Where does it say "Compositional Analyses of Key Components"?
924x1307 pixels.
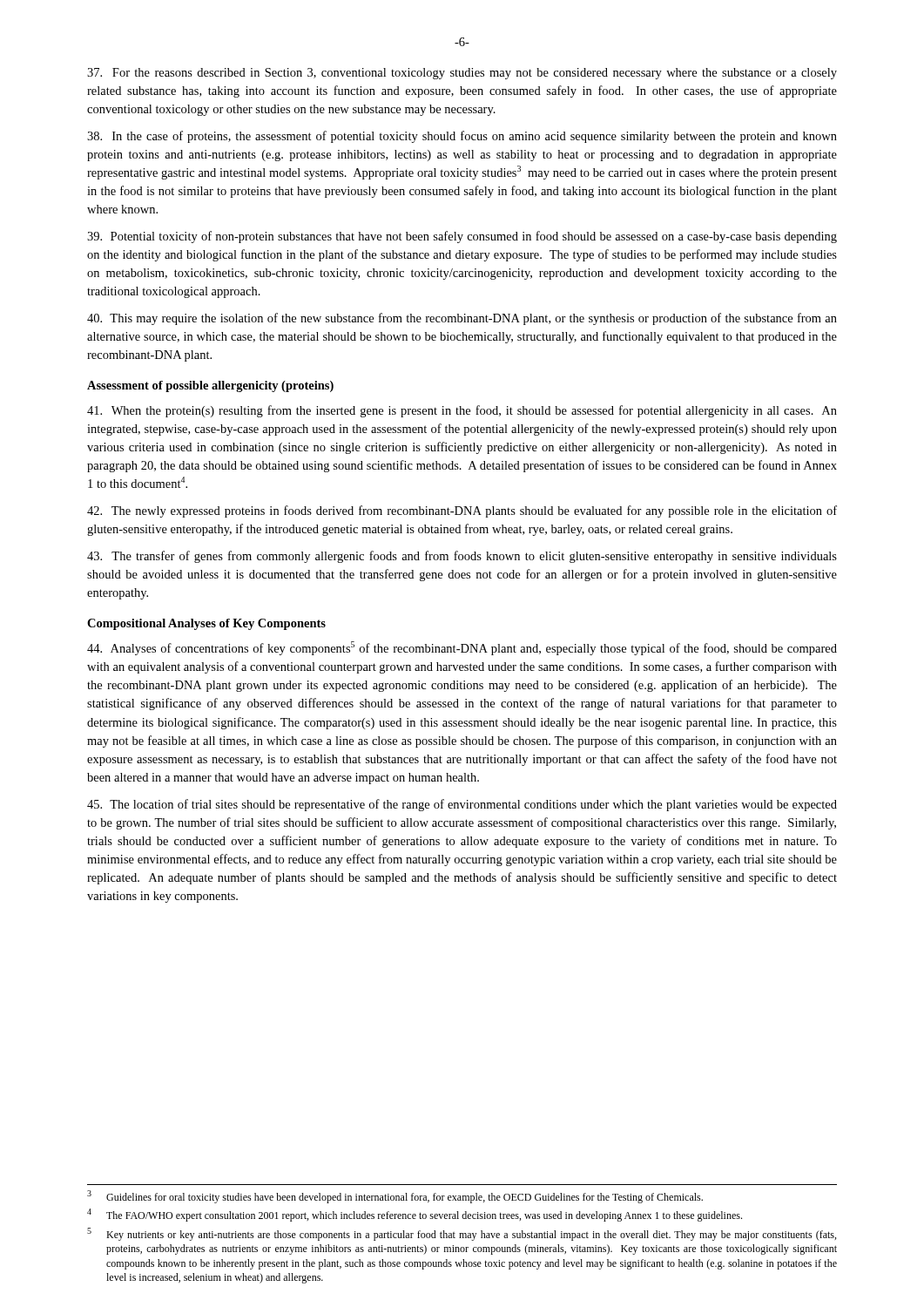click(206, 624)
